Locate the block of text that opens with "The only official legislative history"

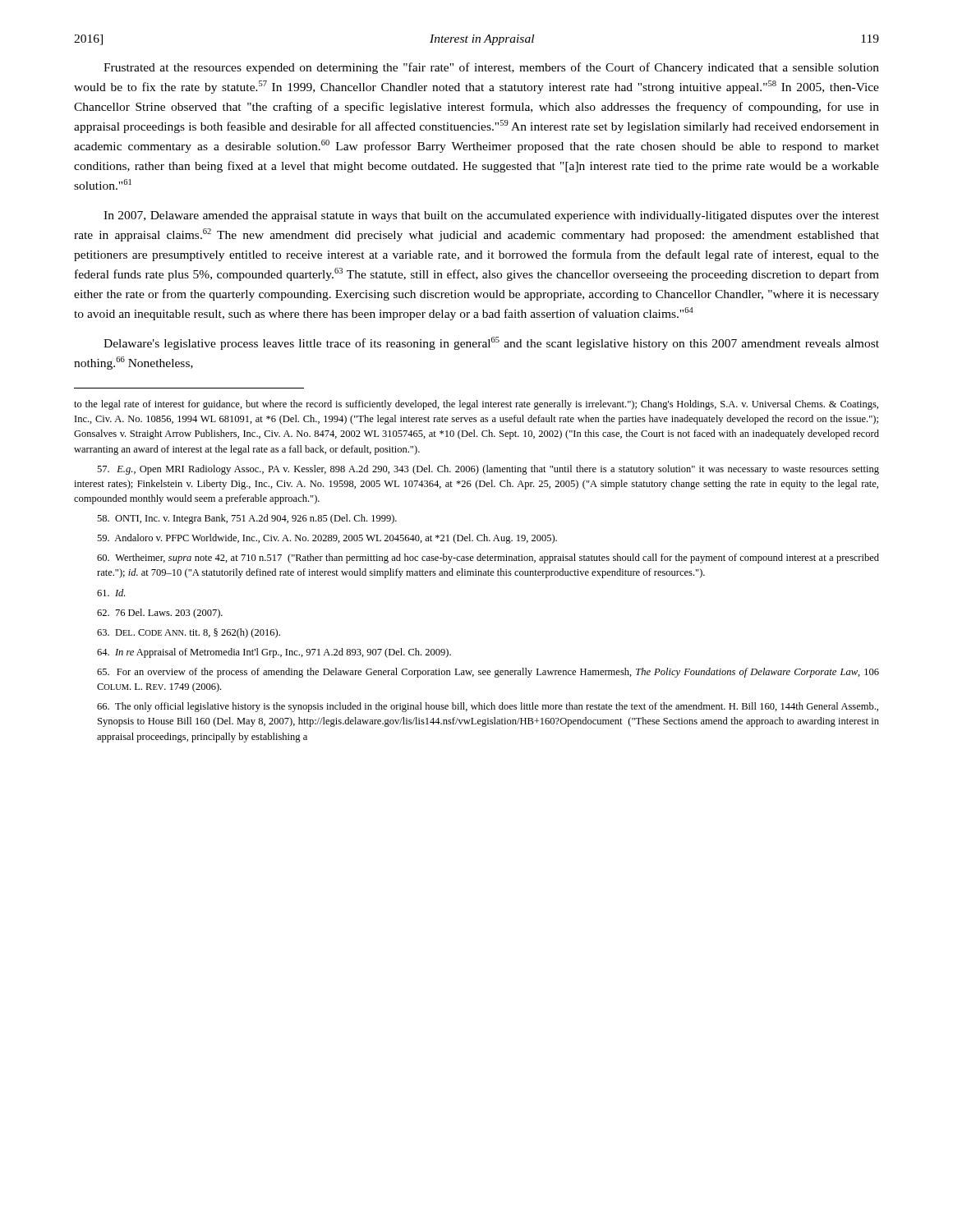[x=488, y=722]
